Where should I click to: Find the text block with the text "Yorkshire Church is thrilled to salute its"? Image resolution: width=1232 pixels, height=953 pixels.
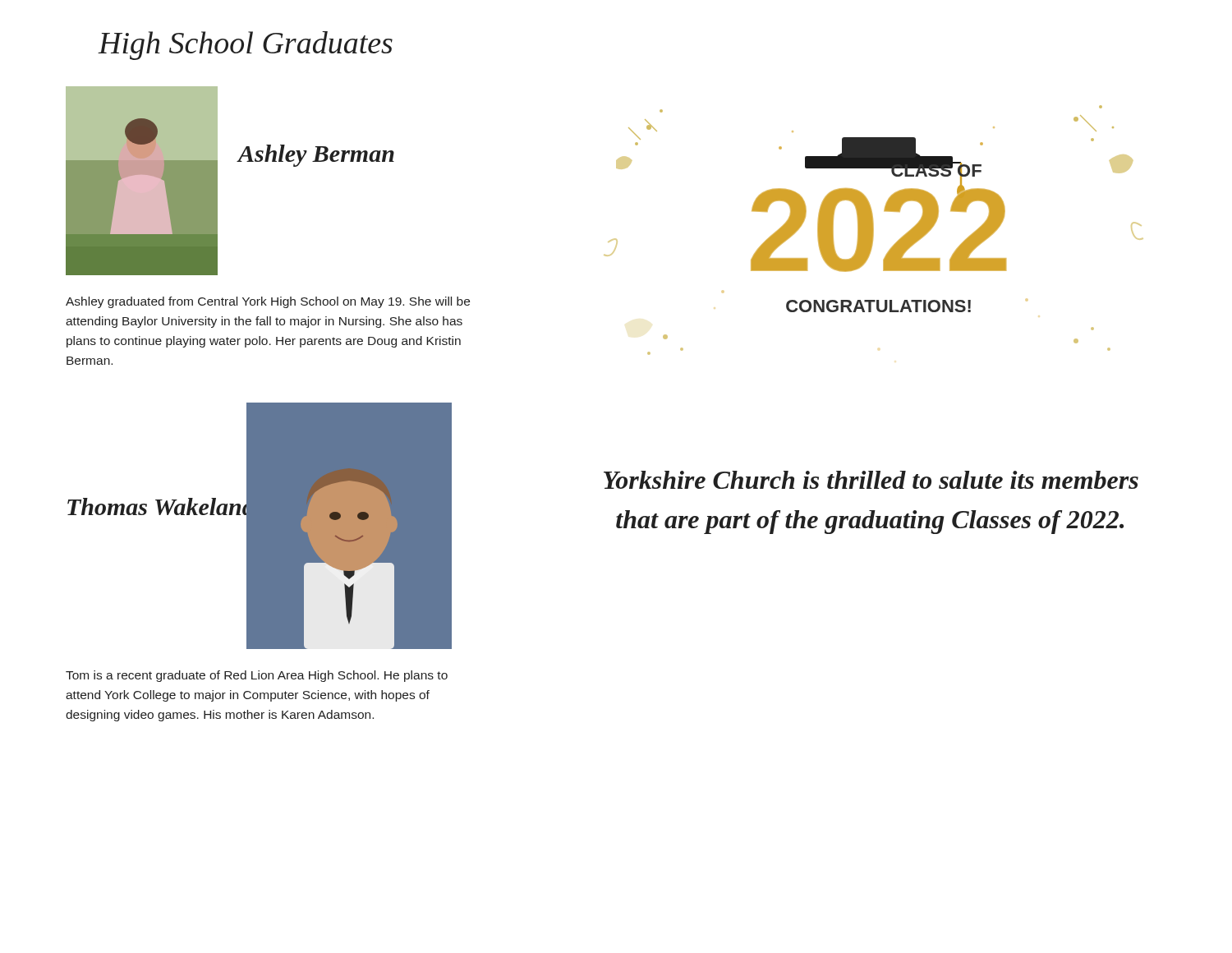point(871,499)
